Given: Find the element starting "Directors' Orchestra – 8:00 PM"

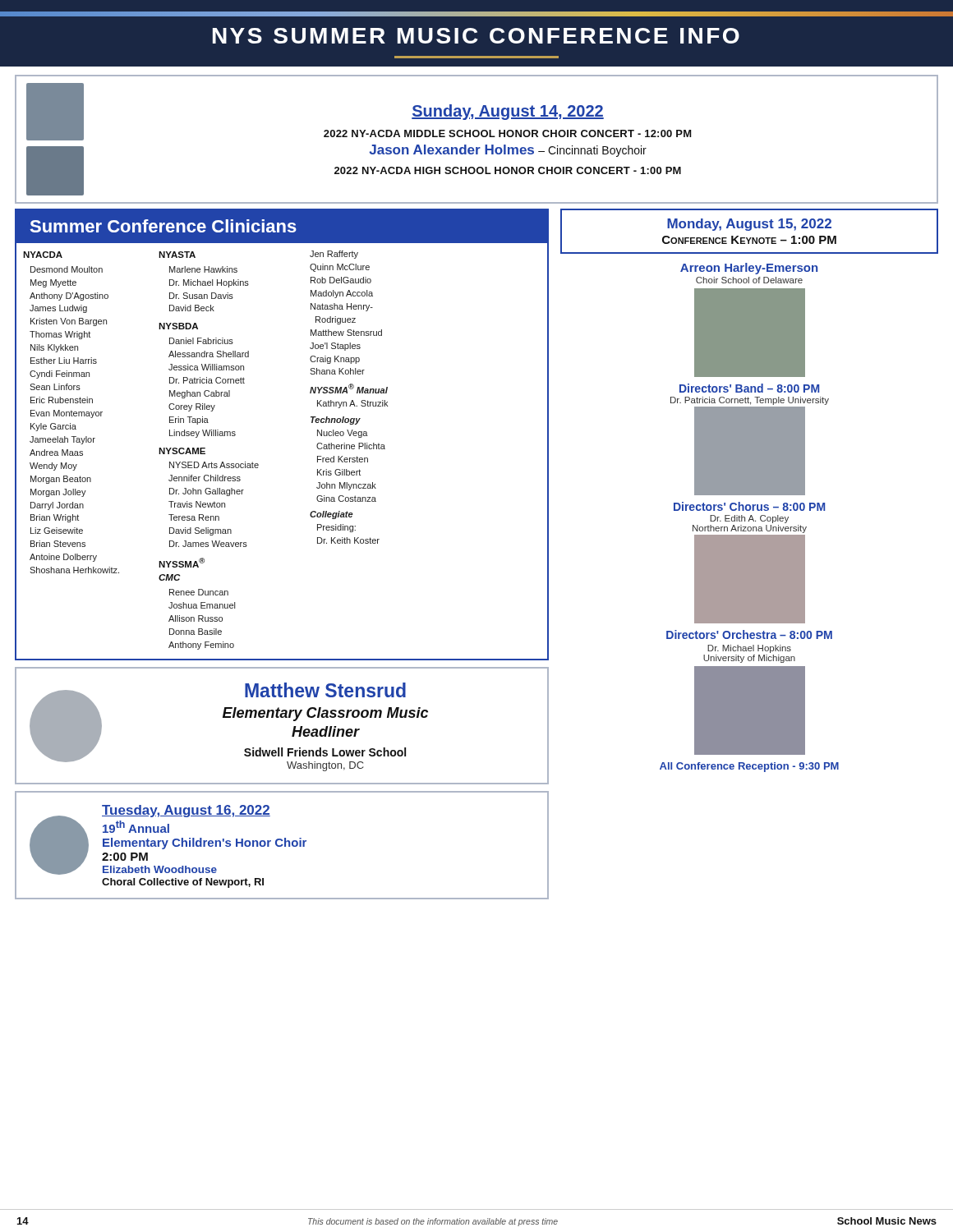Looking at the screenshot, I should coord(749,635).
